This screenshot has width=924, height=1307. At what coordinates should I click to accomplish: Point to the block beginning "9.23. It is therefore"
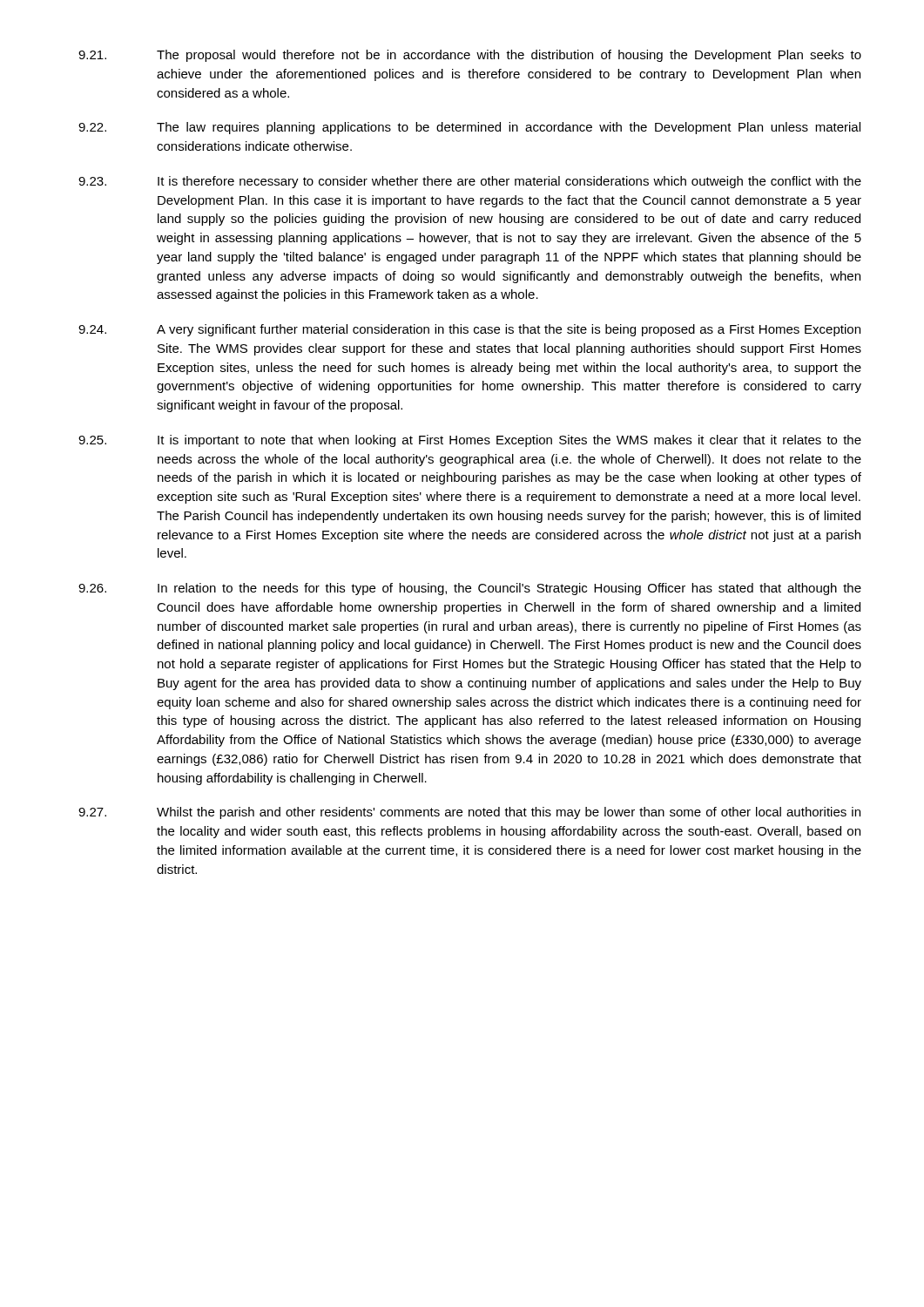point(470,238)
